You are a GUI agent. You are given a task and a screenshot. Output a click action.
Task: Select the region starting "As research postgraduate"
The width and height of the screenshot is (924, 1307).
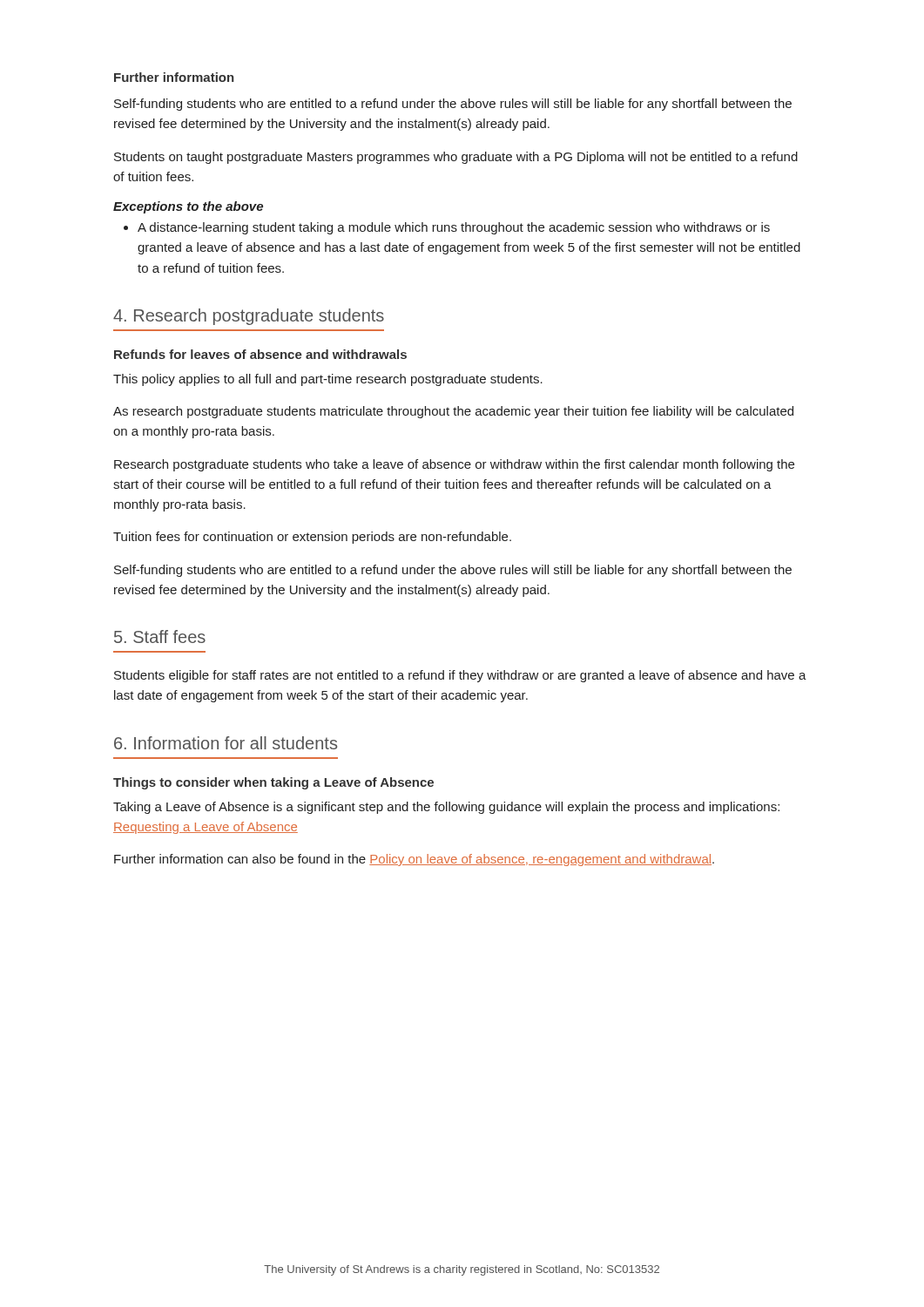462,421
